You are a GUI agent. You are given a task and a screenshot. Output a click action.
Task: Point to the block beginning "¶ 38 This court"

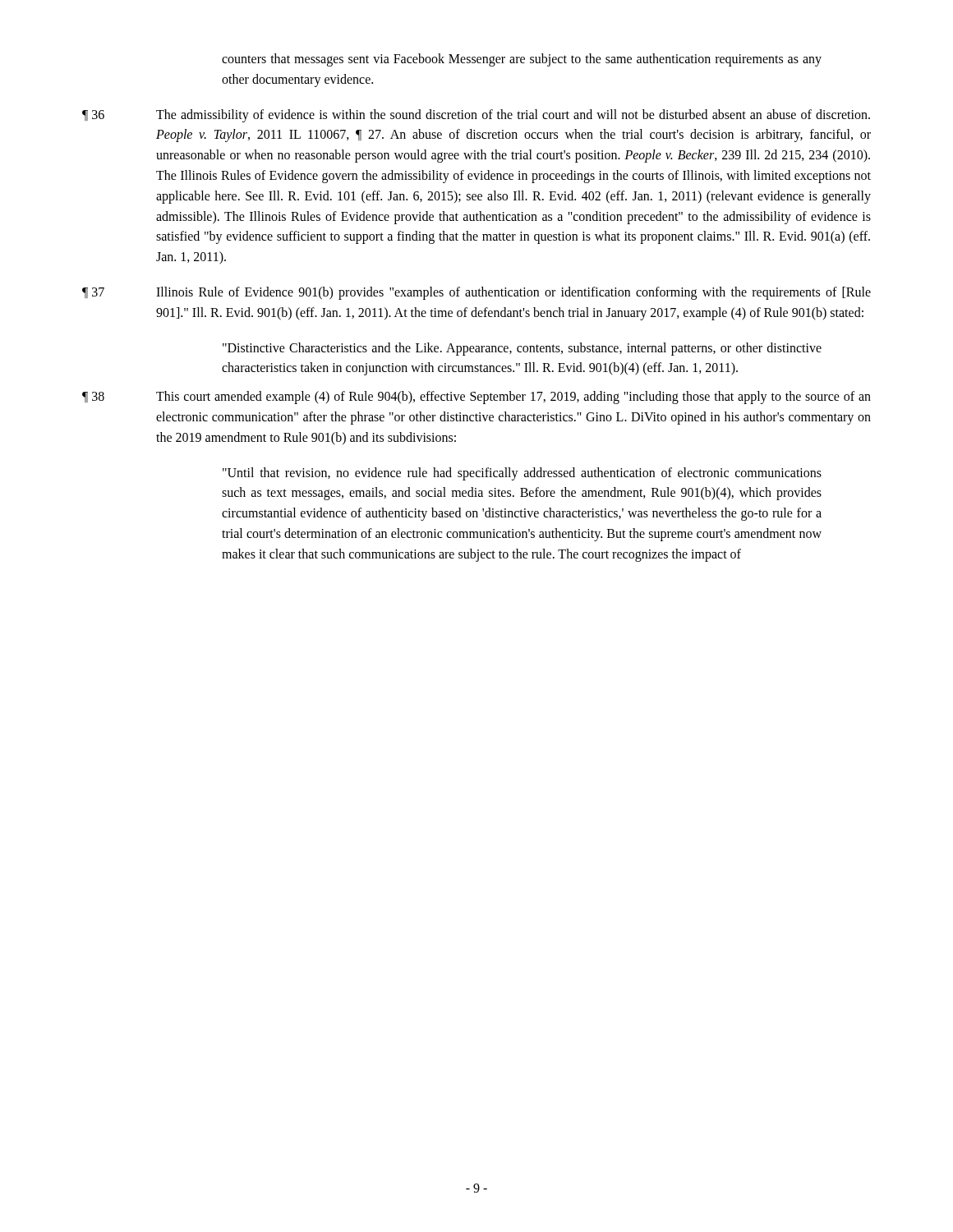pos(476,418)
